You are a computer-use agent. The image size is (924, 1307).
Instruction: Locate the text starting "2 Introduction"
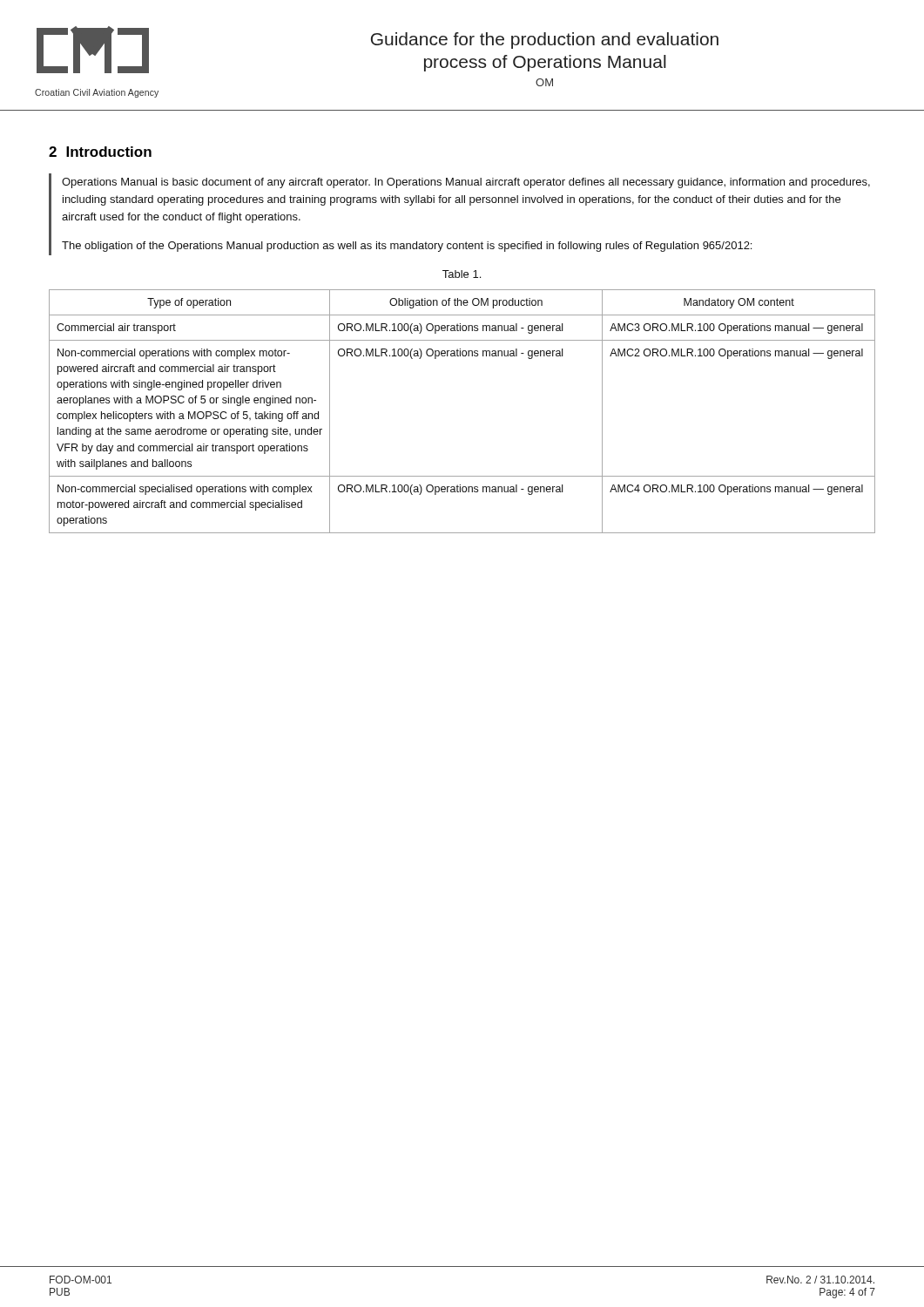100,152
